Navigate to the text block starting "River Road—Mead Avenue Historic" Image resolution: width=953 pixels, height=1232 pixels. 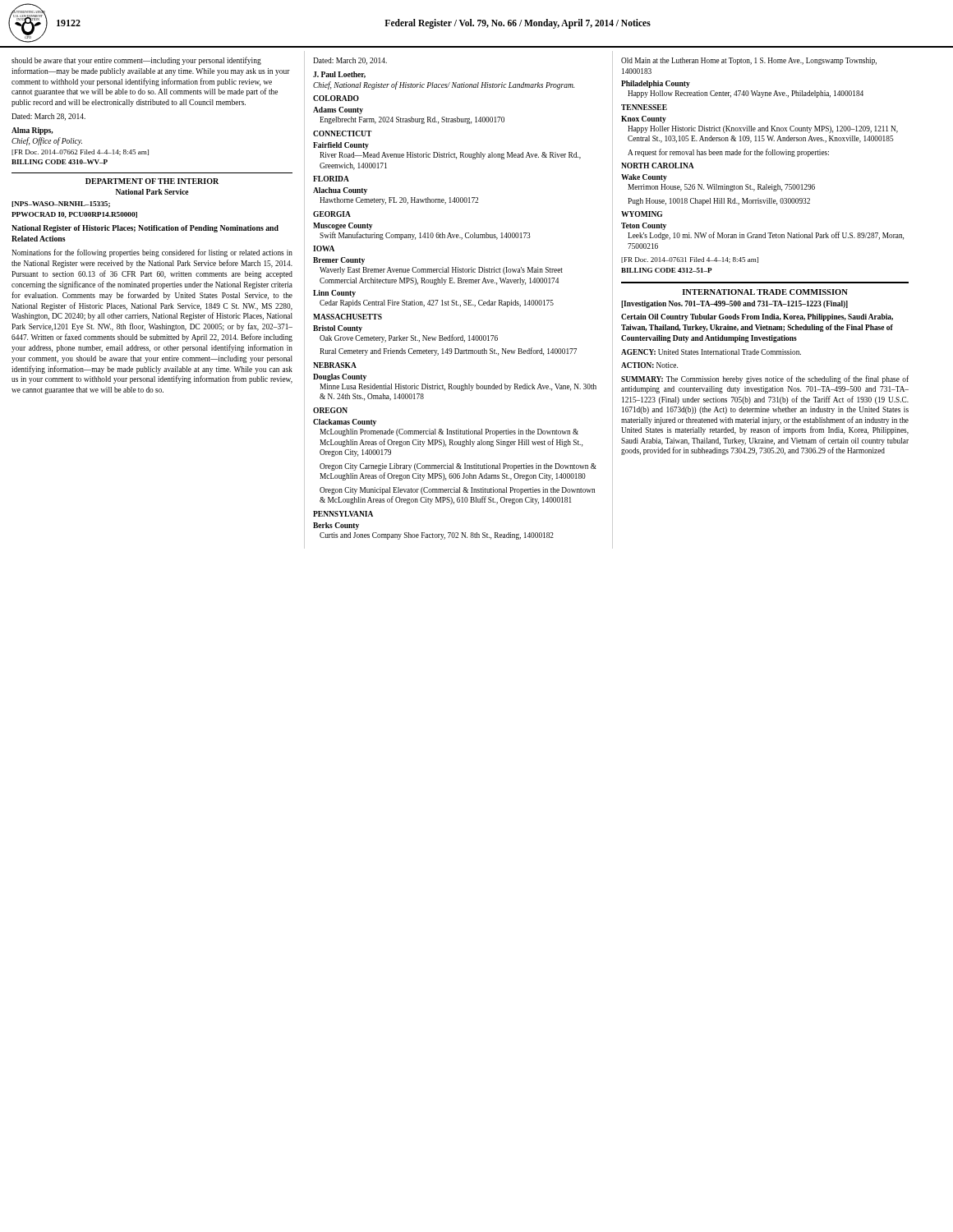(x=460, y=161)
